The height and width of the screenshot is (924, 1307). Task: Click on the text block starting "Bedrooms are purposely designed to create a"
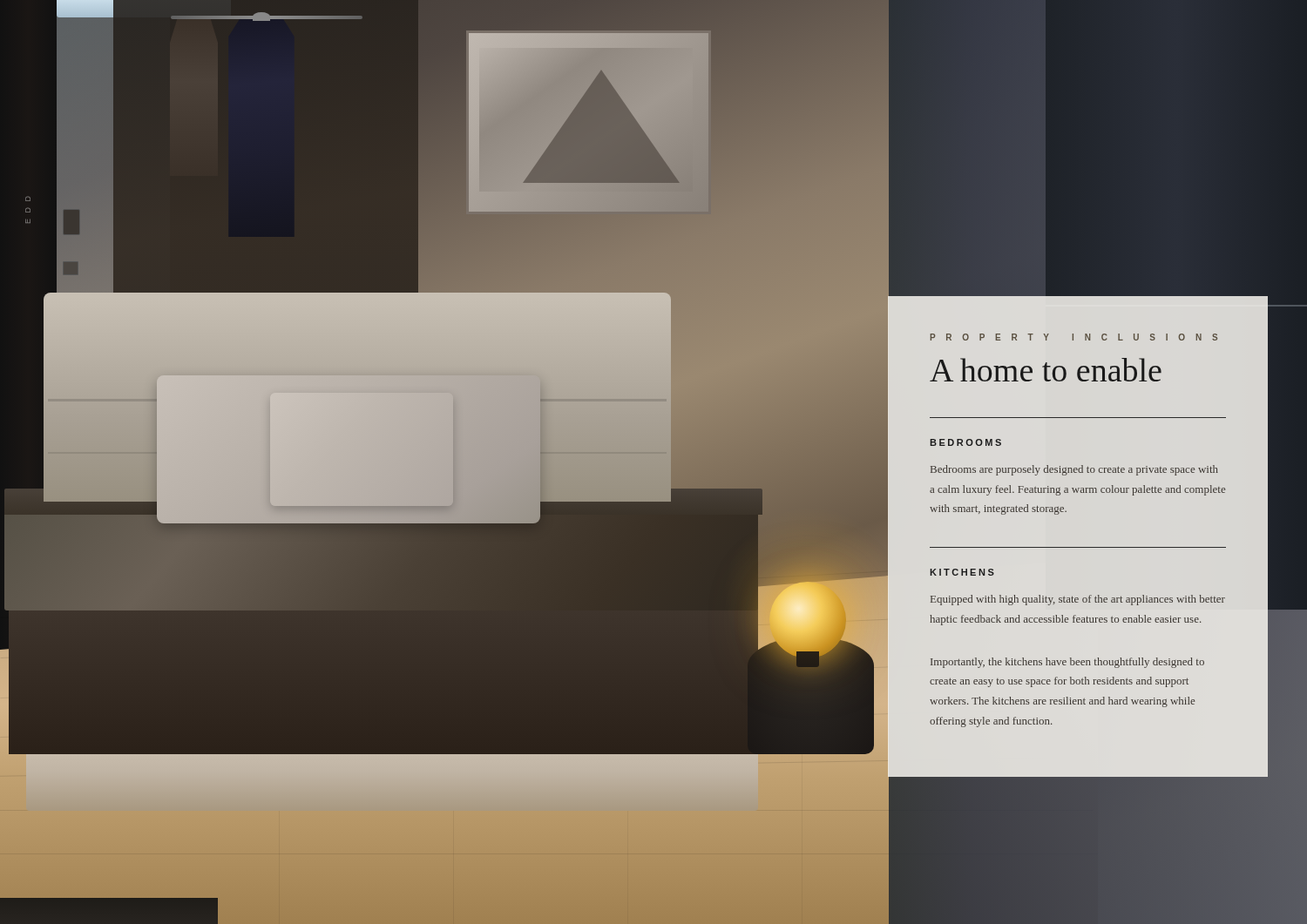[1078, 489]
